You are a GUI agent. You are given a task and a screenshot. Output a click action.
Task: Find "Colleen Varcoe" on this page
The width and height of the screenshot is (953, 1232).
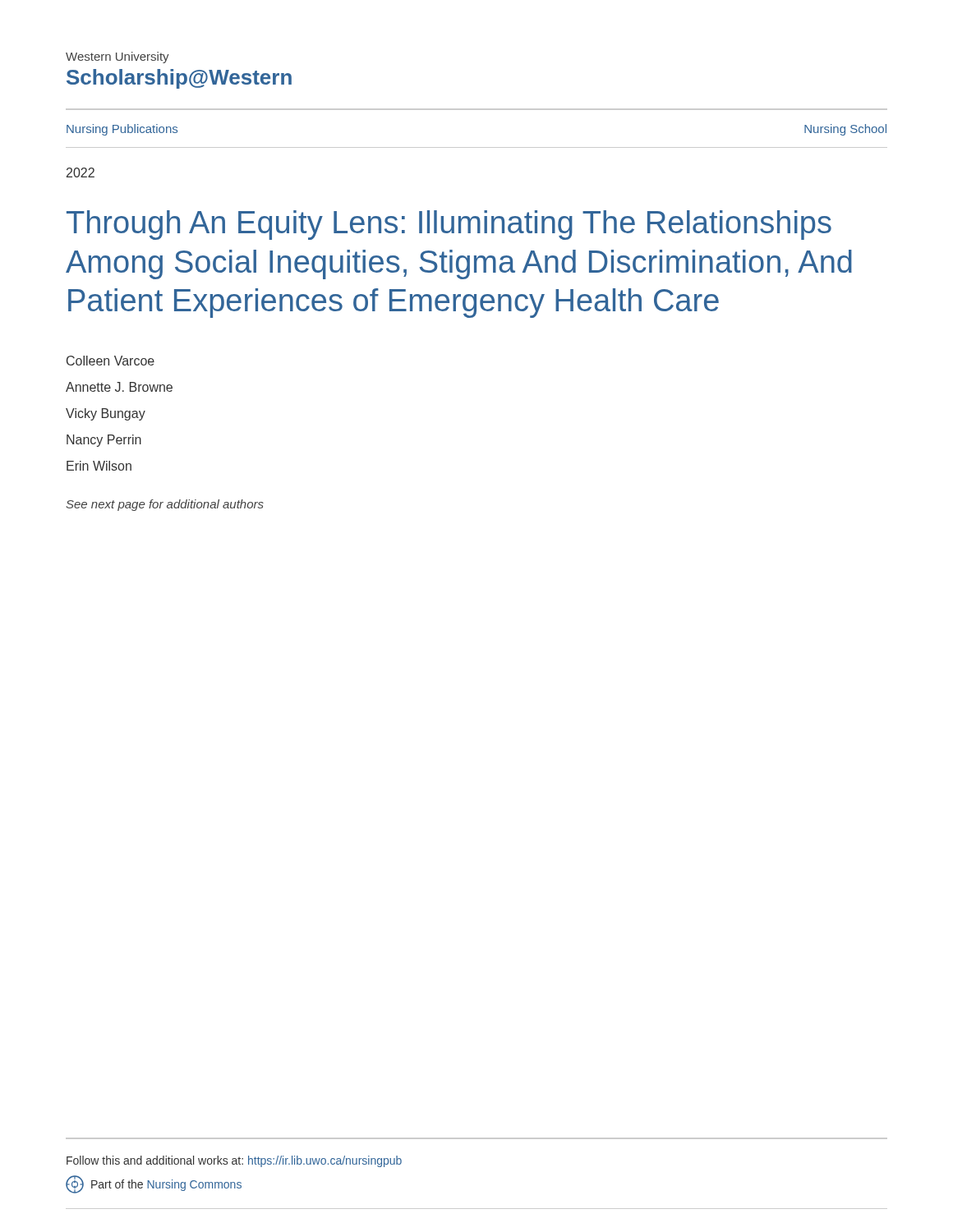[x=110, y=361]
